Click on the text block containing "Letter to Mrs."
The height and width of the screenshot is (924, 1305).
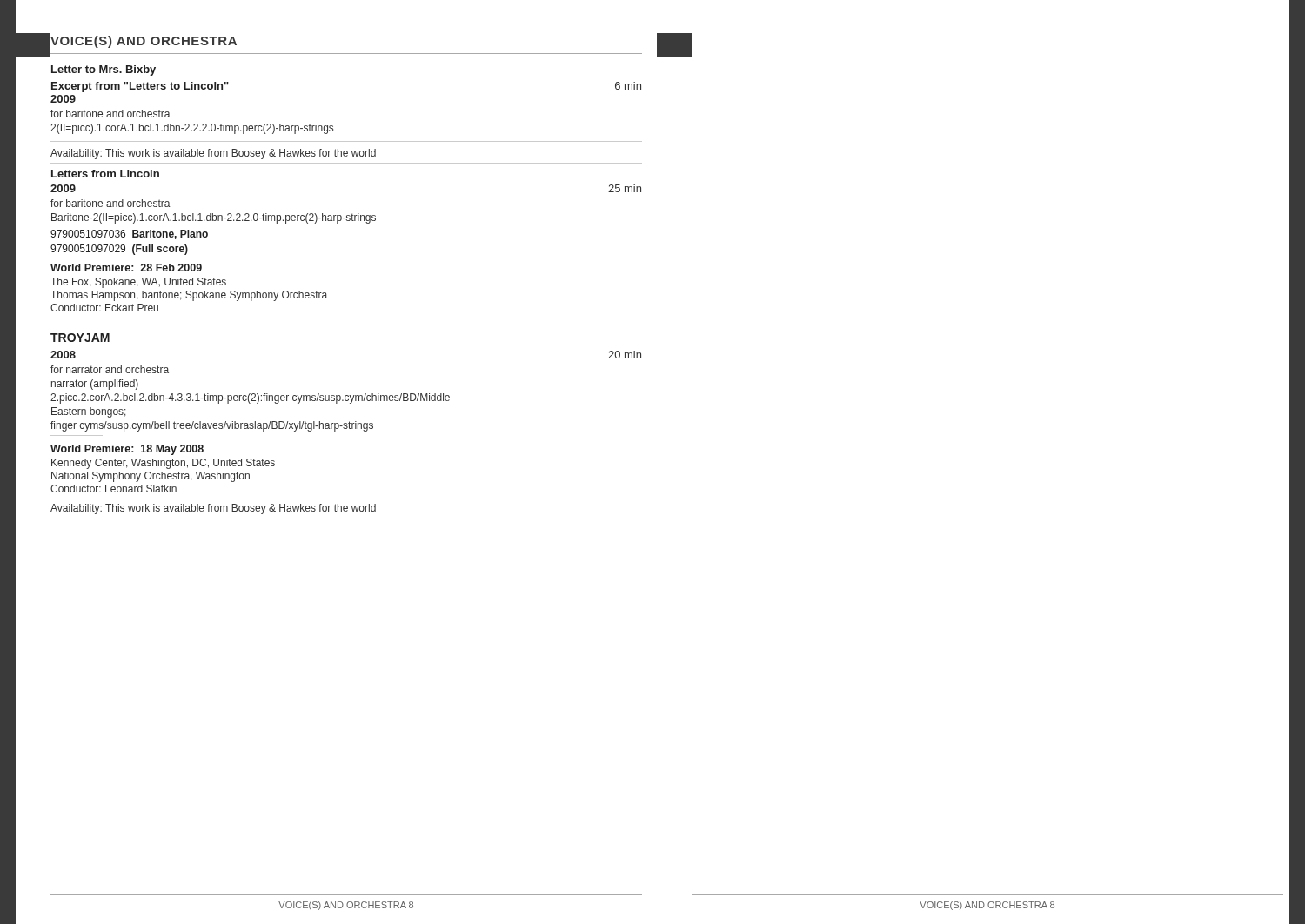tap(104, 70)
